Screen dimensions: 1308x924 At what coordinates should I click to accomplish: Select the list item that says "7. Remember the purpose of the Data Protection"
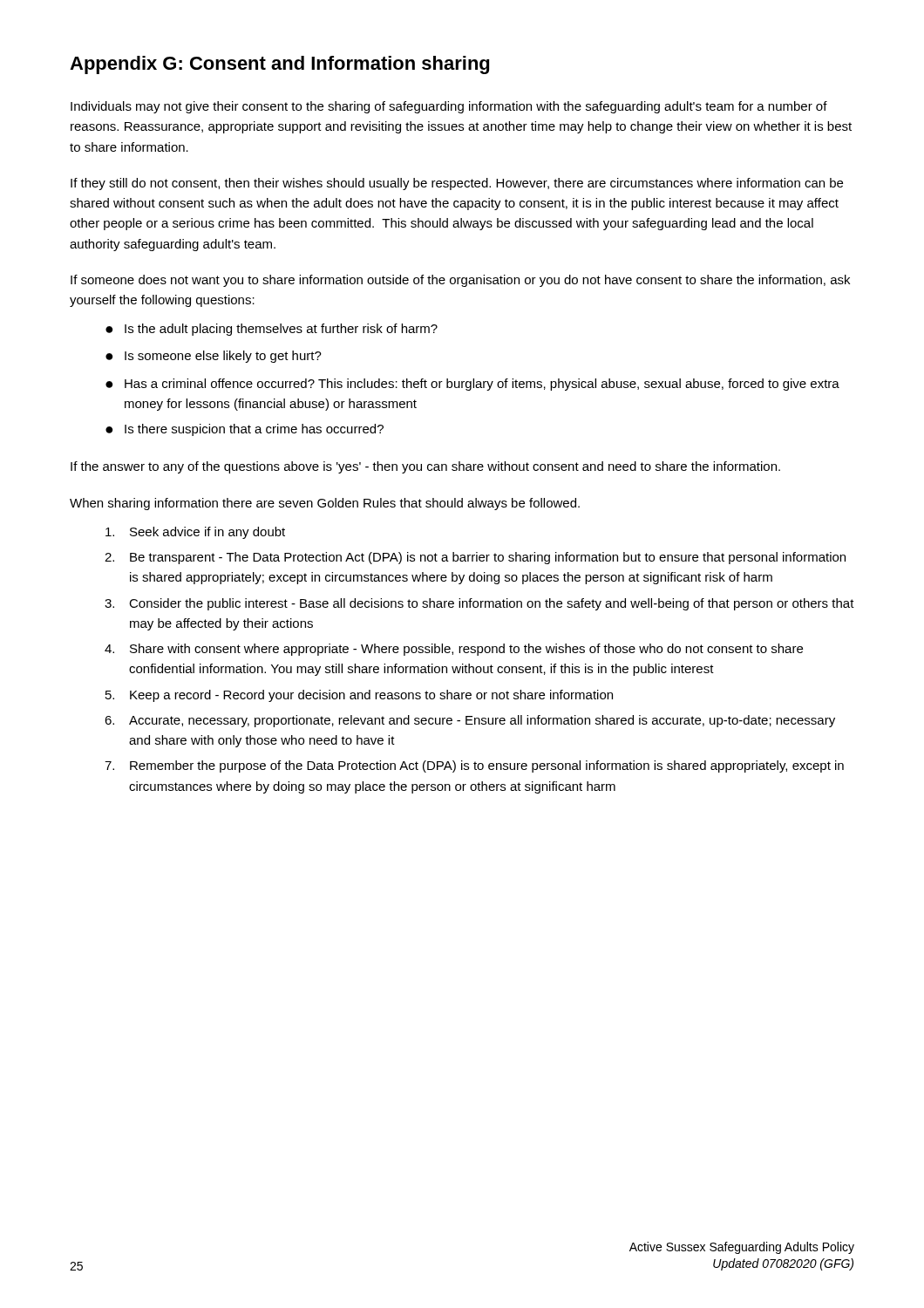[479, 776]
